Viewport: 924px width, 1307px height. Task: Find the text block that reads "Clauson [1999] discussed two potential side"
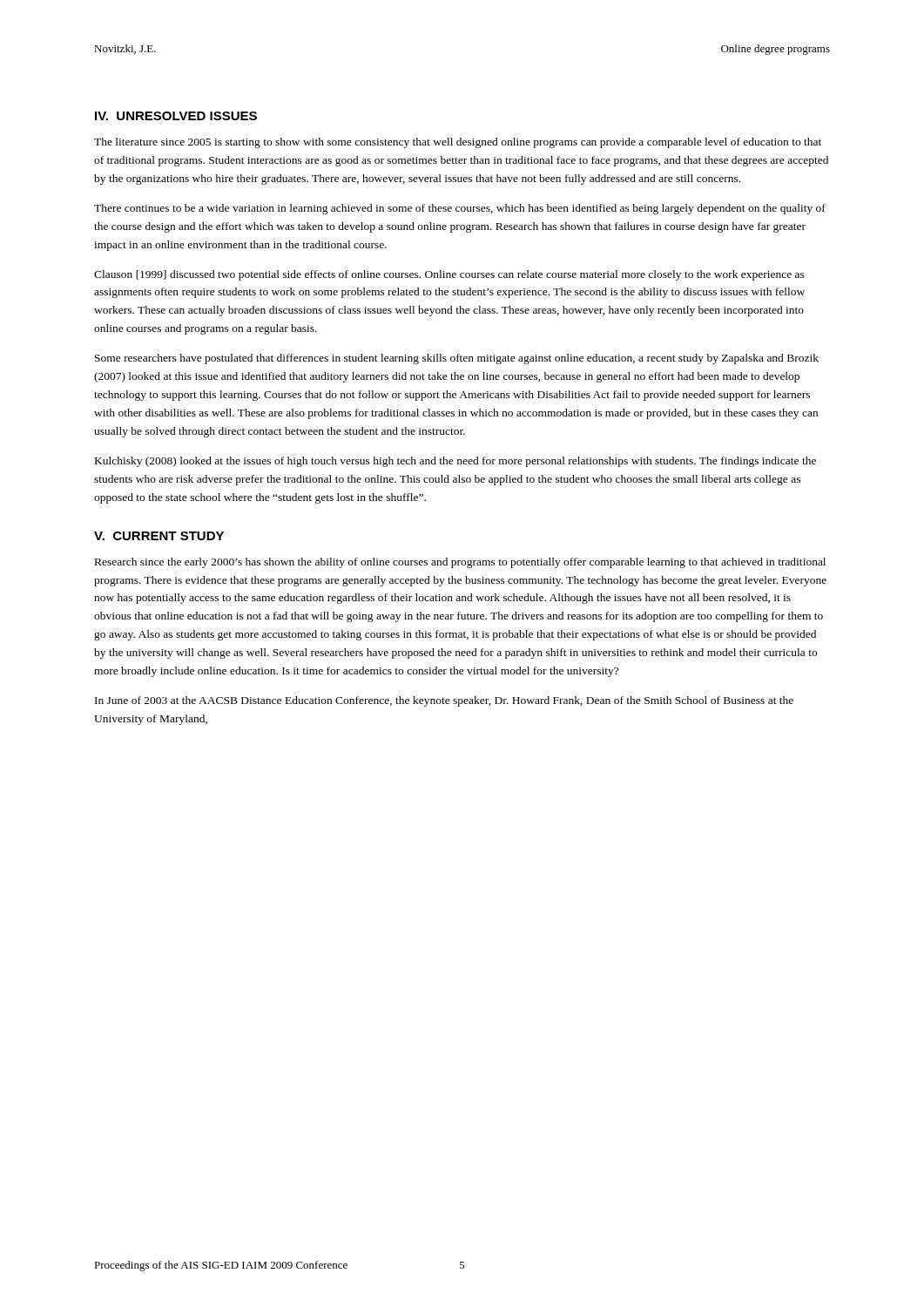coord(450,301)
